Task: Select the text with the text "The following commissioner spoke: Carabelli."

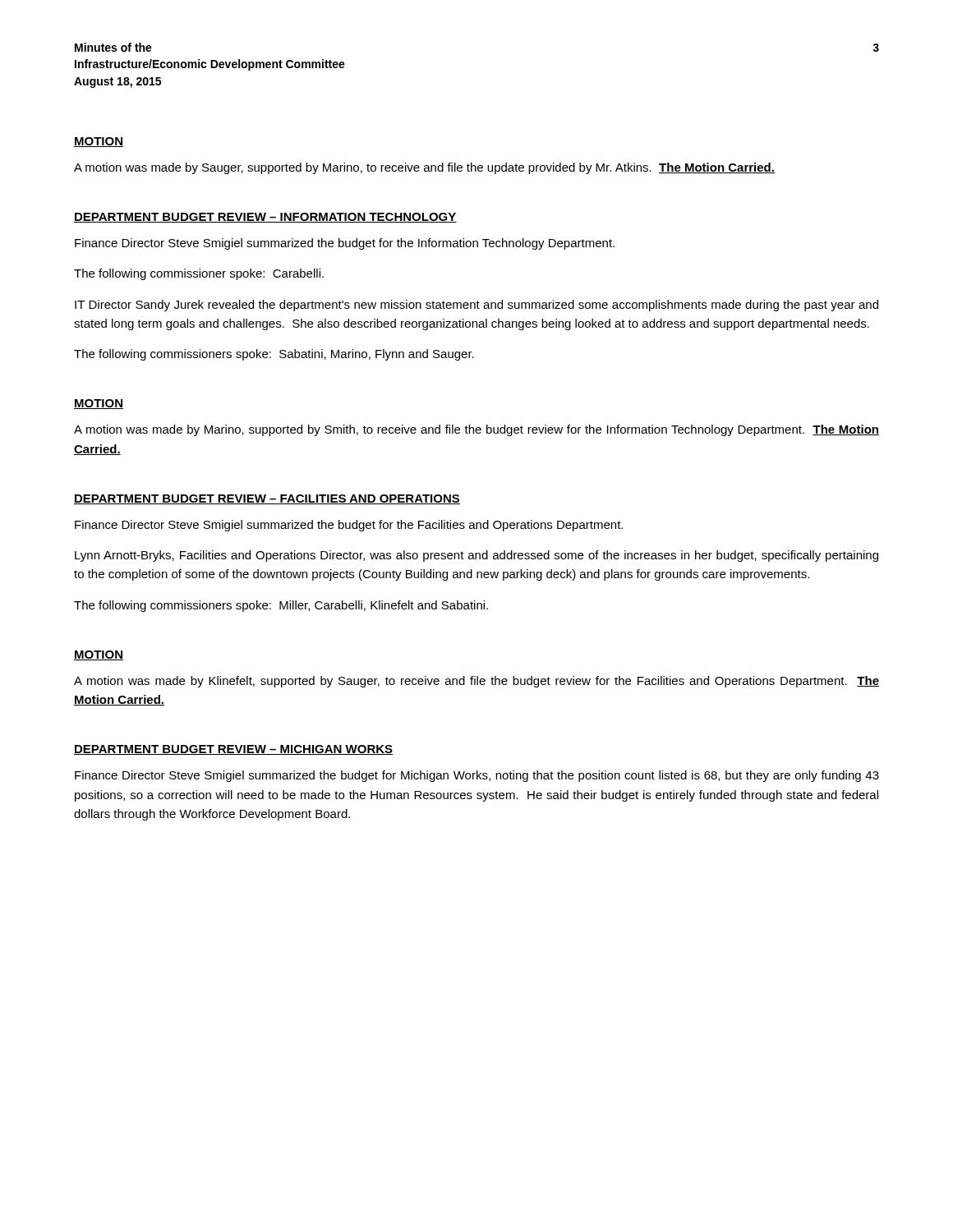Action: coord(199,273)
